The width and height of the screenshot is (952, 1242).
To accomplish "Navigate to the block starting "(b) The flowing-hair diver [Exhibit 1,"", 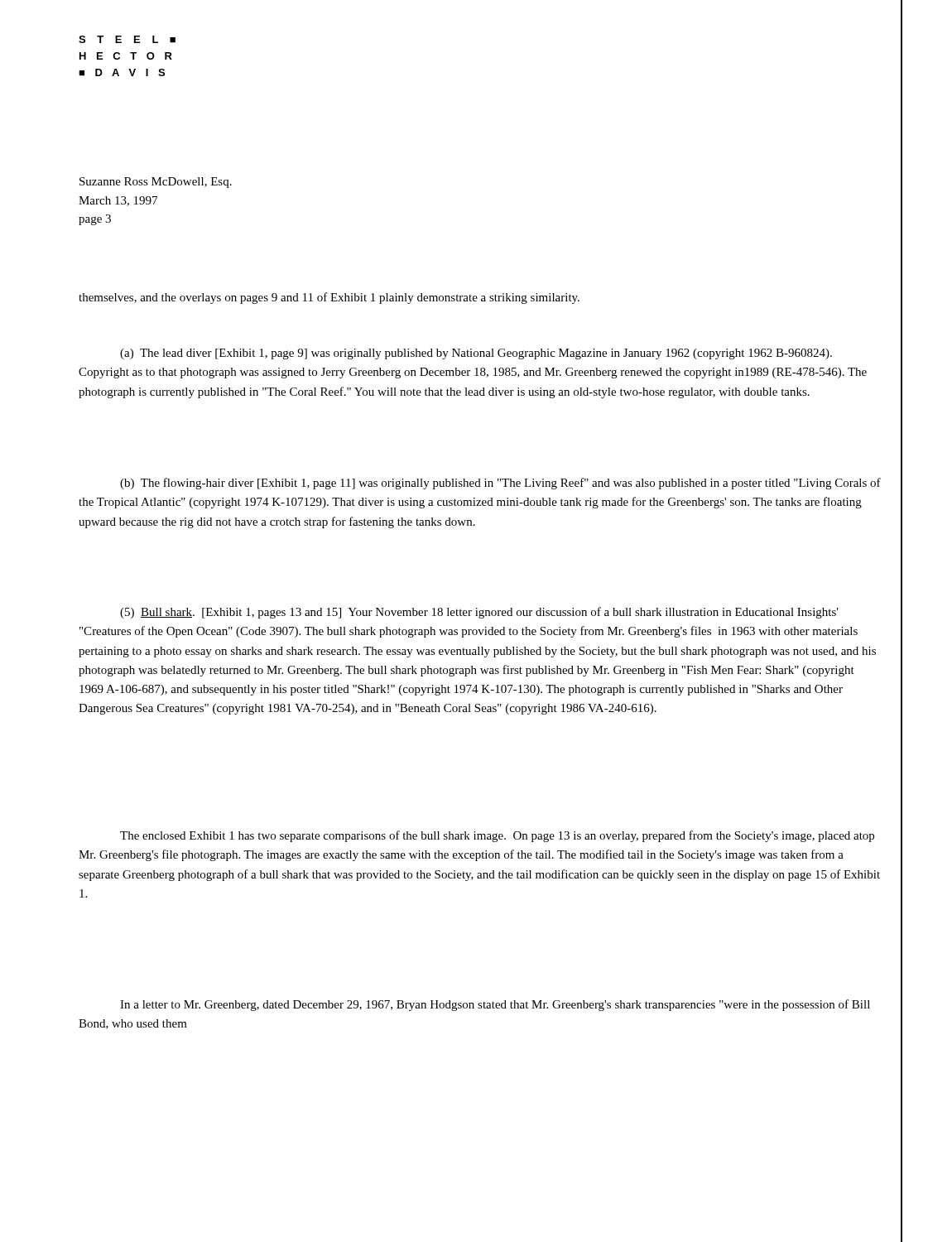I will tap(480, 502).
